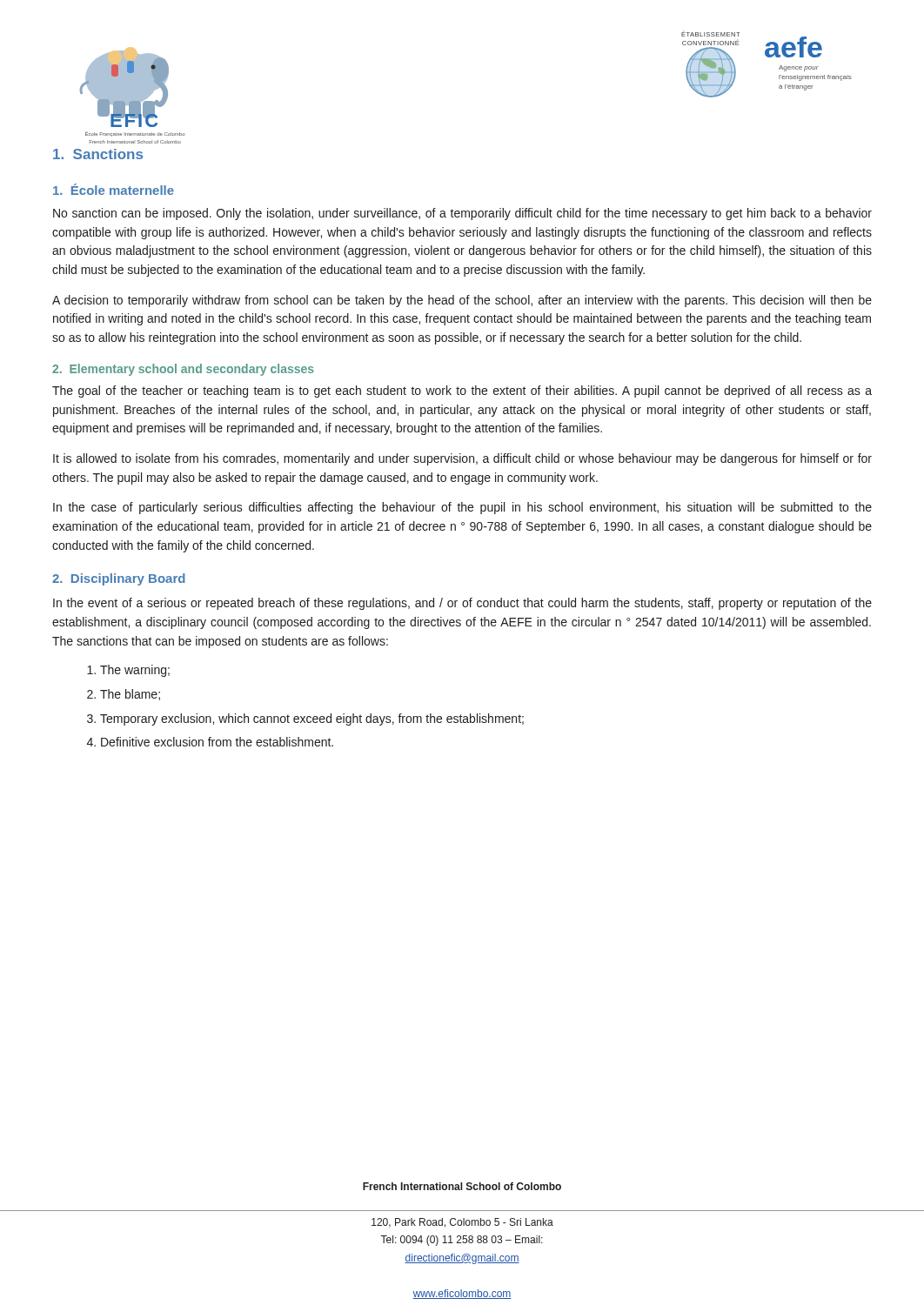Viewport: 924px width, 1305px height.
Task: Where does it say "1. Sanctions"?
Action: tap(98, 154)
